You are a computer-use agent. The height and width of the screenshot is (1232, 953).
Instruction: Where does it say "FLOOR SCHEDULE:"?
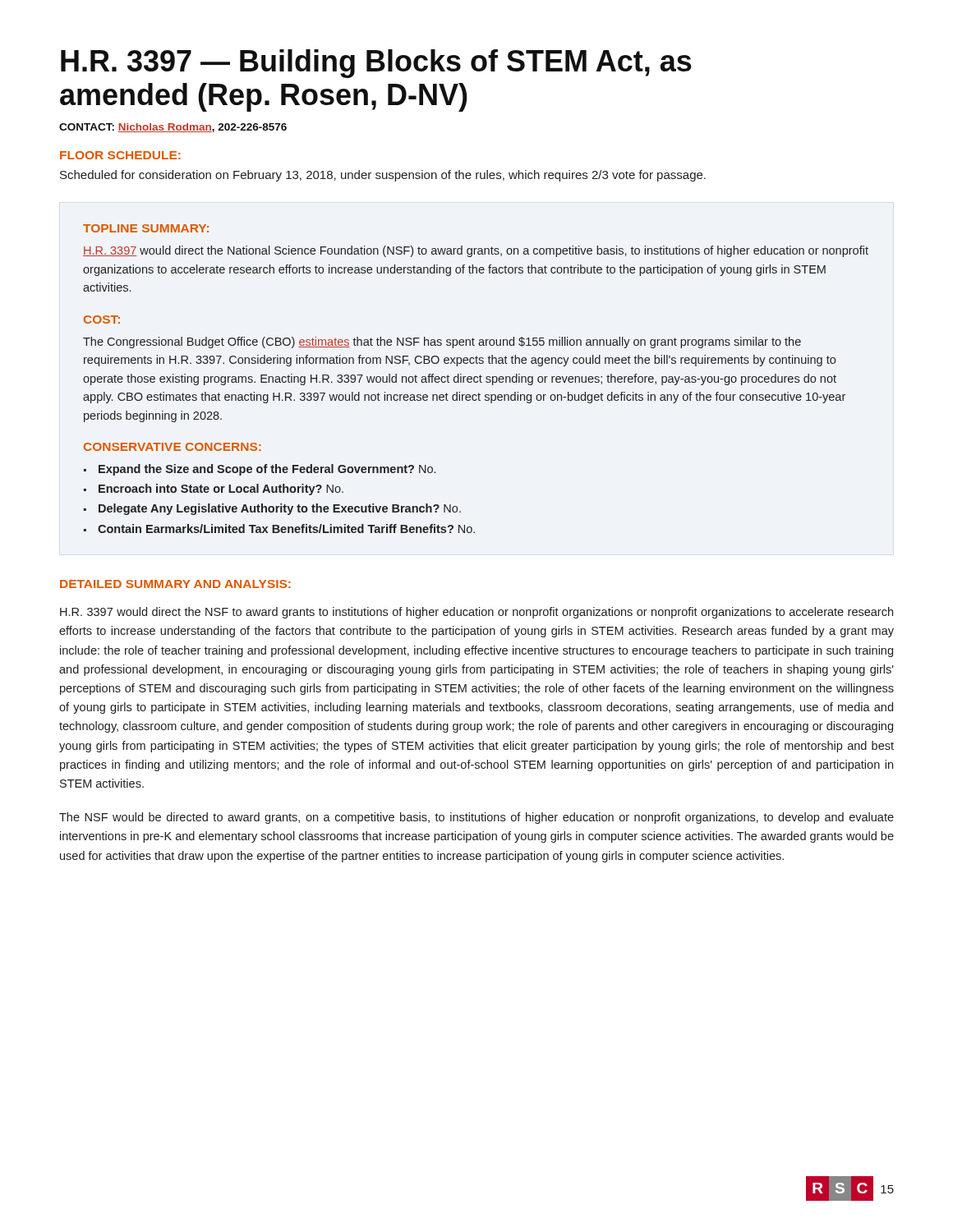coord(120,155)
